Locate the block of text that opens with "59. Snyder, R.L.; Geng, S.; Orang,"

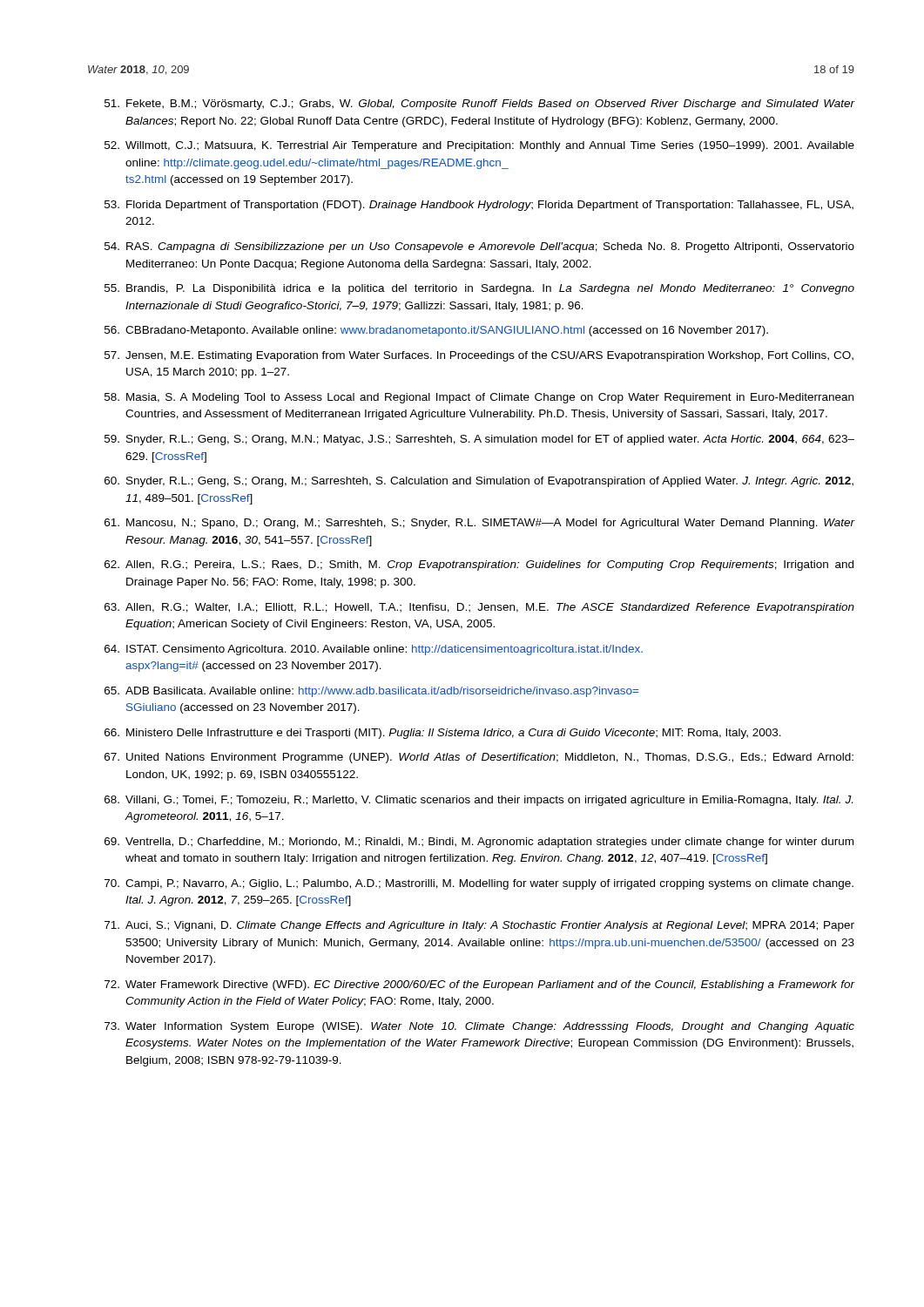[471, 447]
